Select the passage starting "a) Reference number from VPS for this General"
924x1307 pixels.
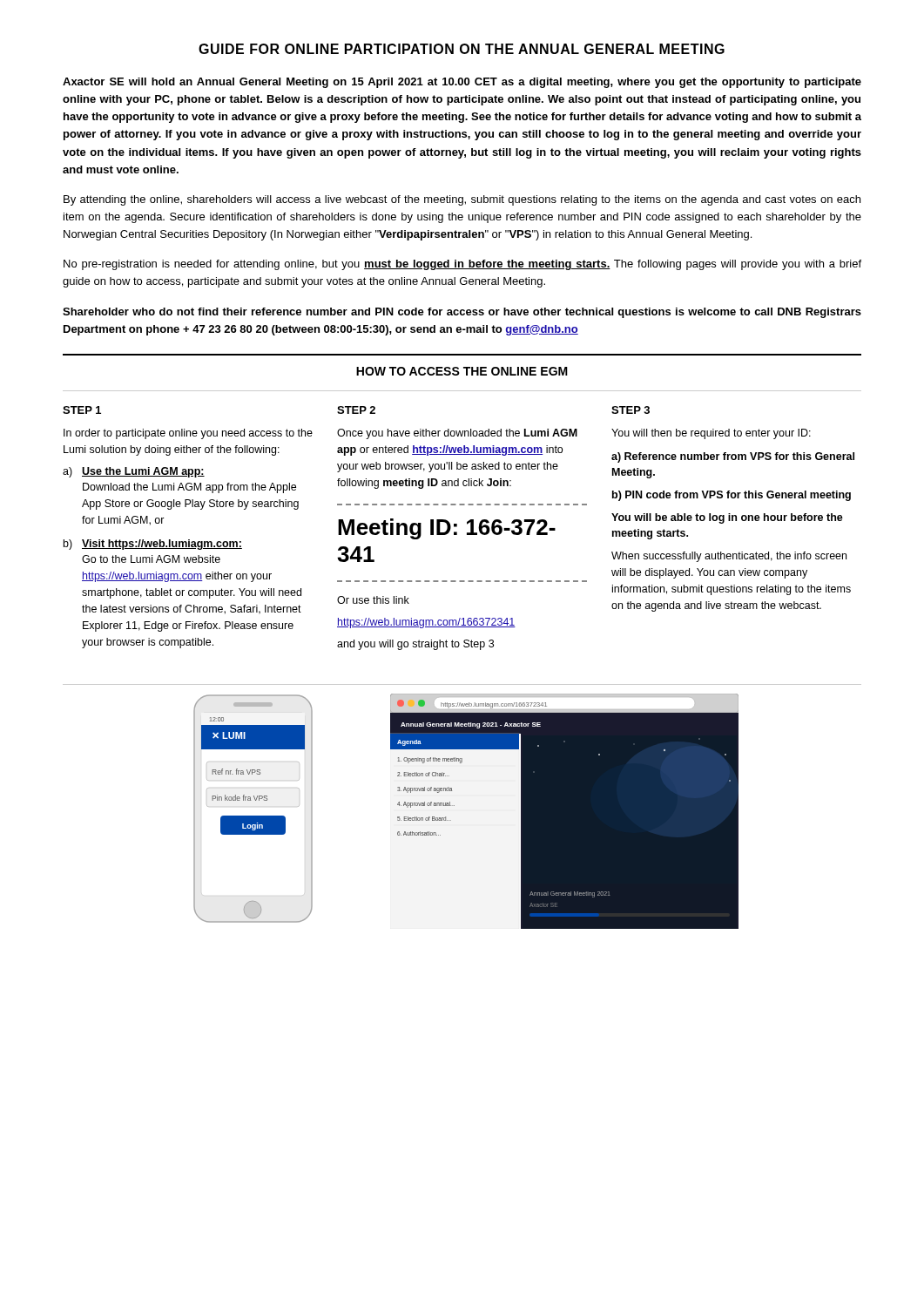[733, 464]
